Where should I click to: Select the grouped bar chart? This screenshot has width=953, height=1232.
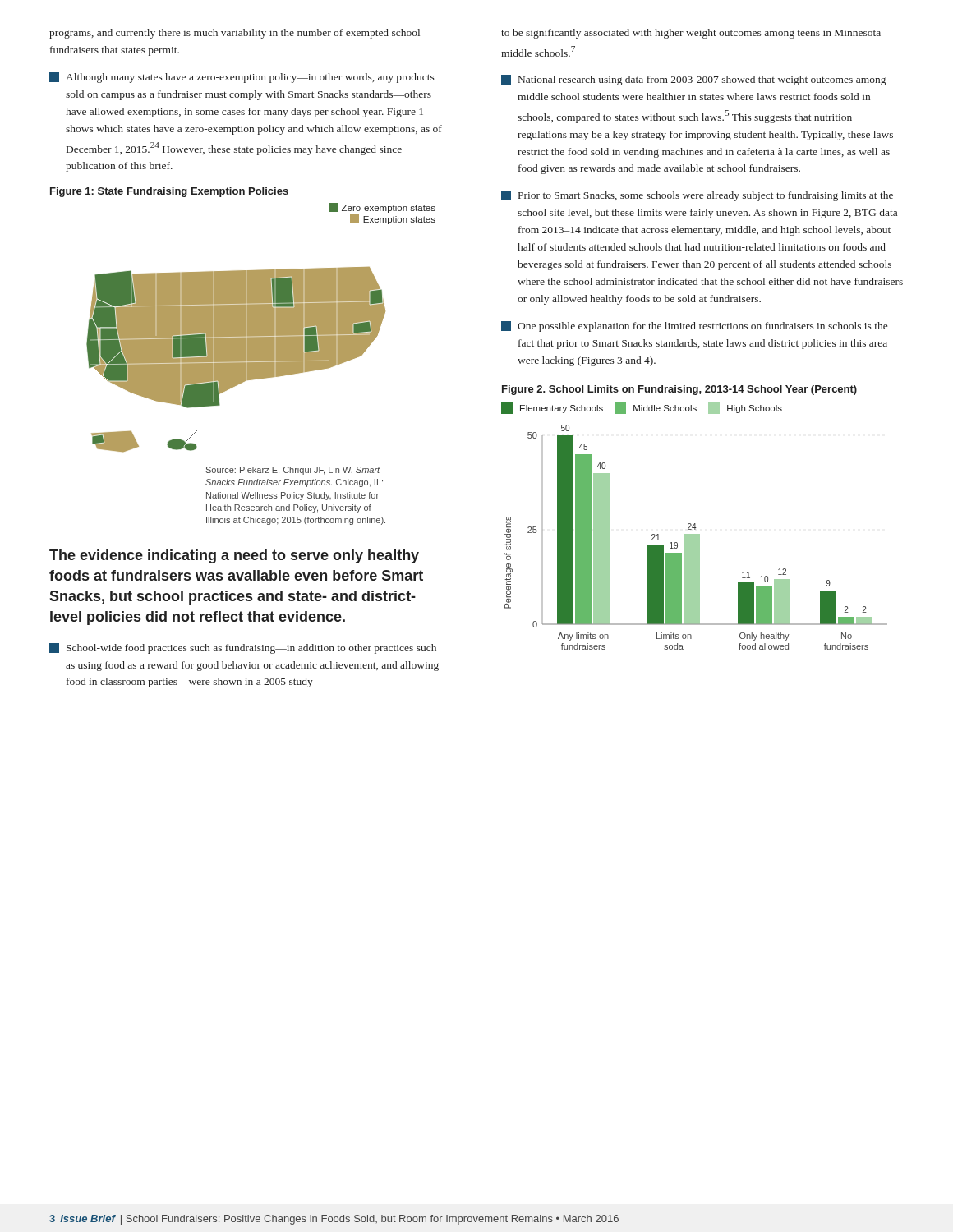702,539
